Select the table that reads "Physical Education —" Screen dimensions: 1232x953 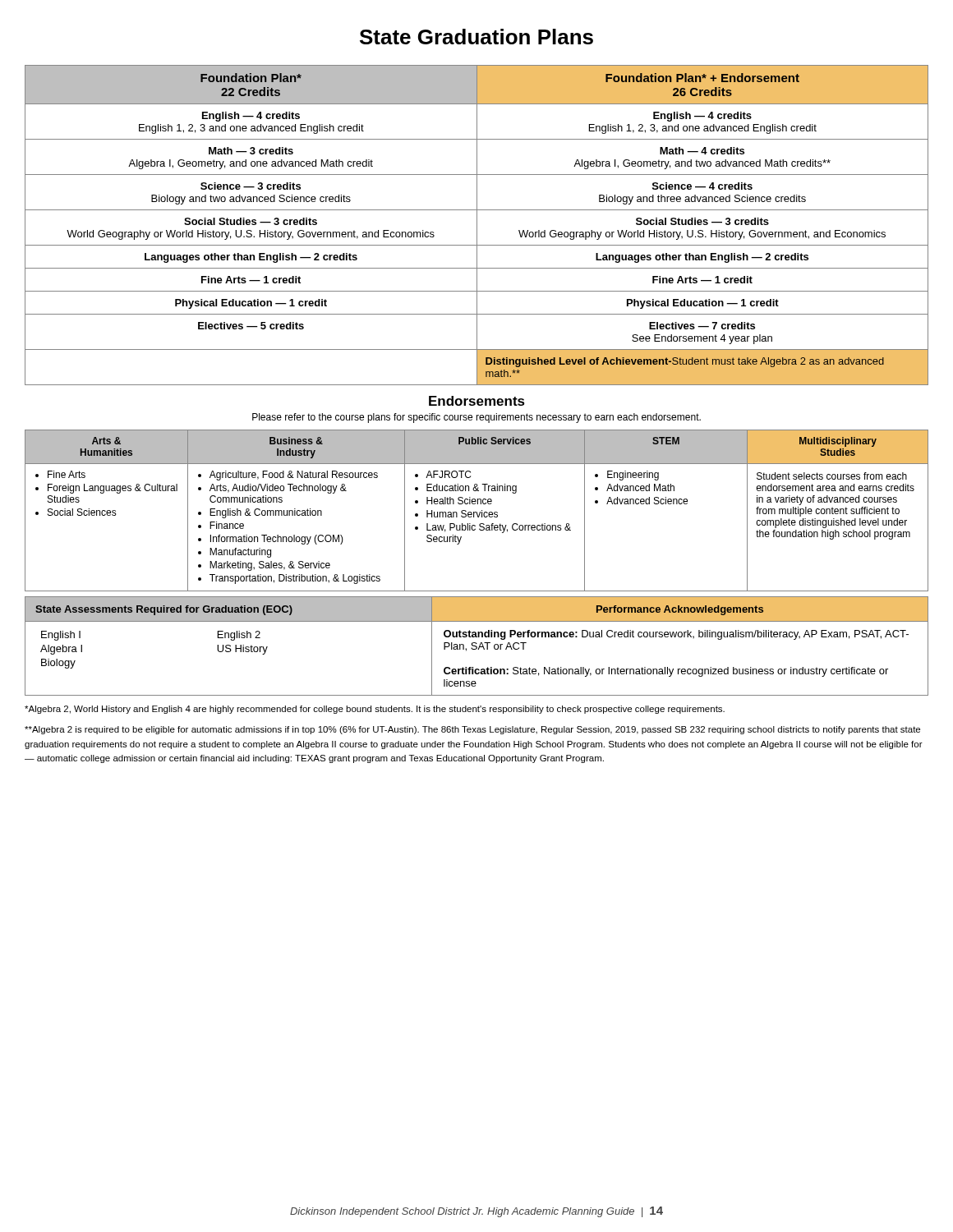[476, 225]
